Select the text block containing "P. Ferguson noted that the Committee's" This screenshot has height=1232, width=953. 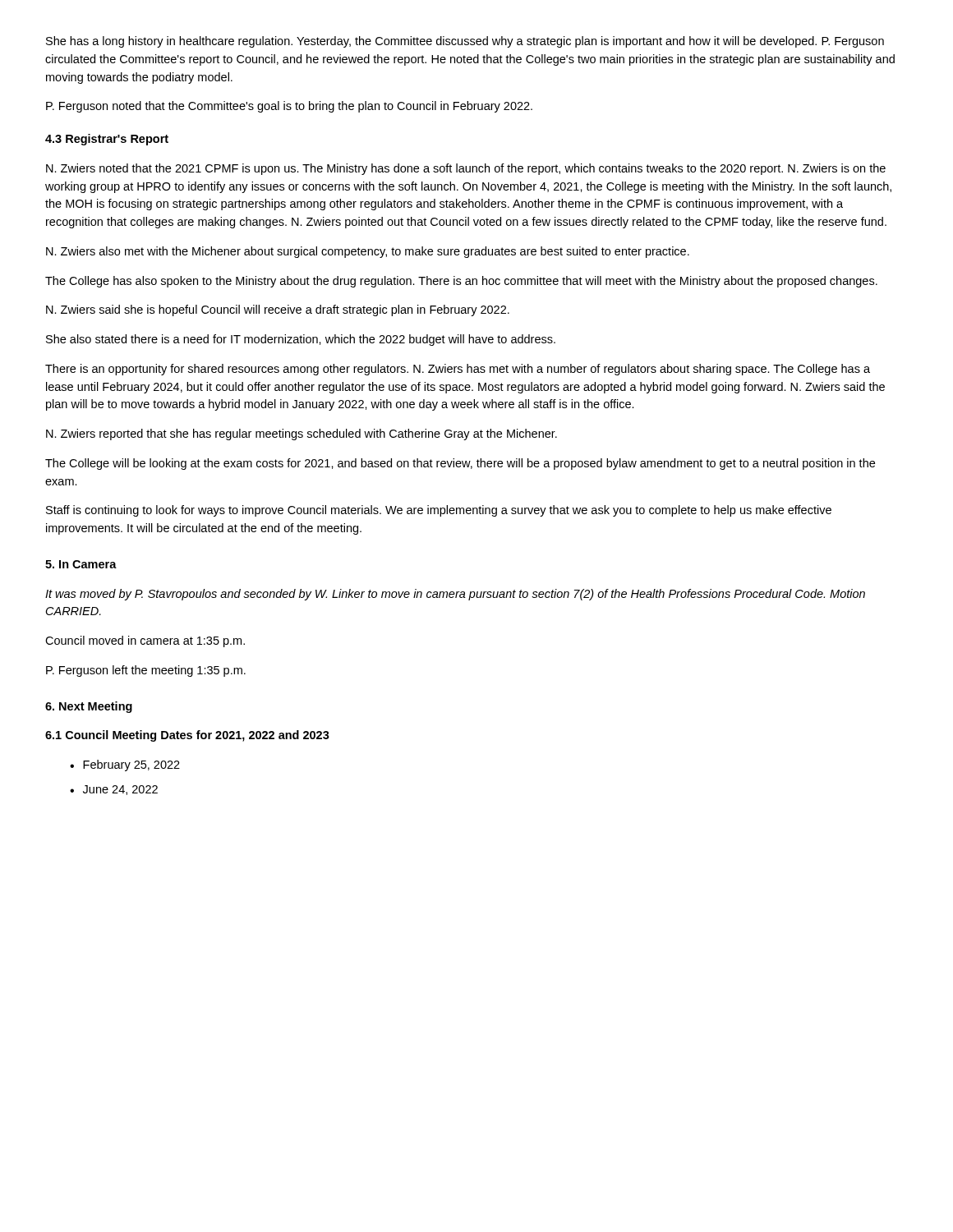pyautogui.click(x=289, y=106)
